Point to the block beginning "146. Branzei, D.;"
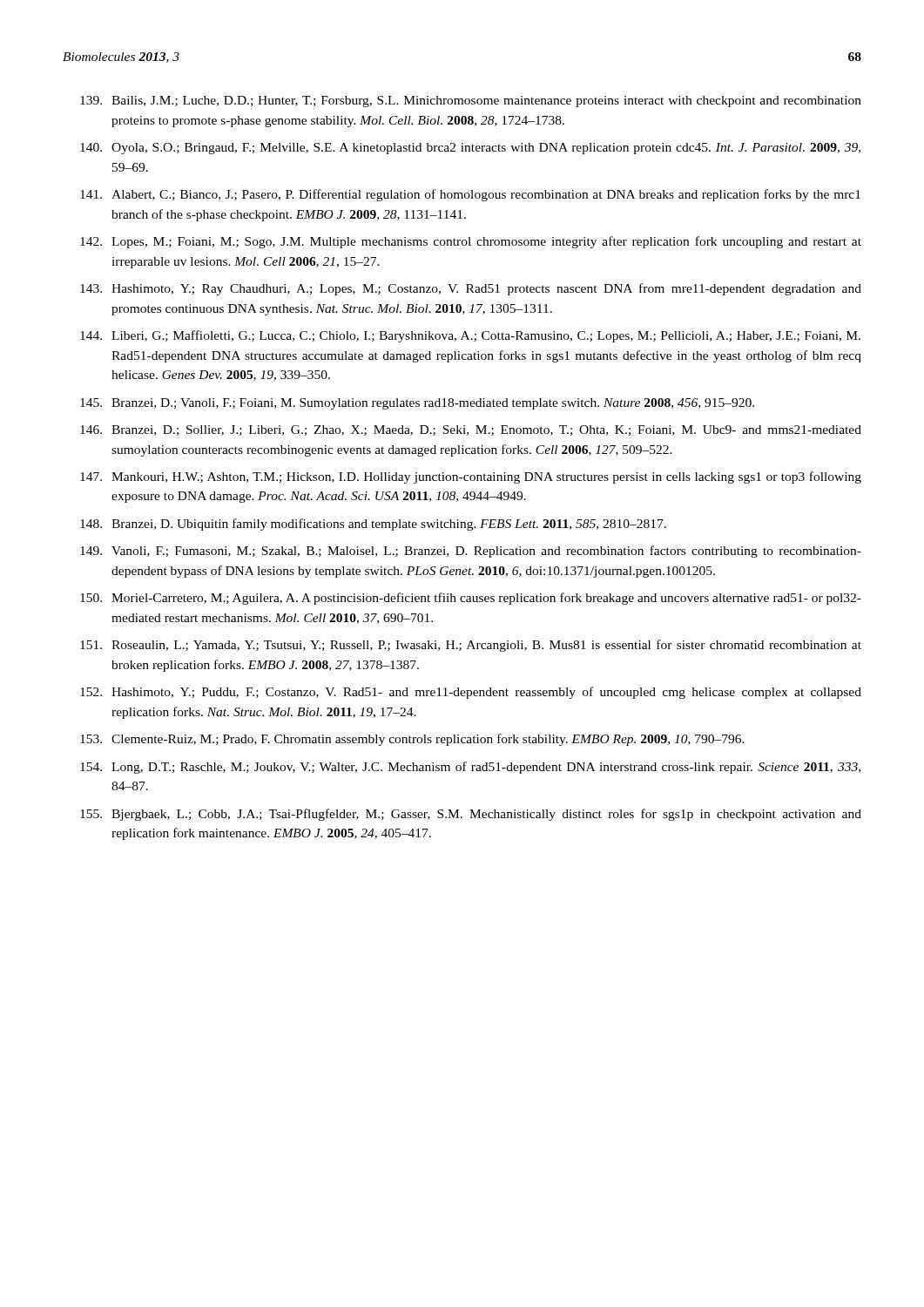This screenshot has width=924, height=1307. [x=462, y=440]
